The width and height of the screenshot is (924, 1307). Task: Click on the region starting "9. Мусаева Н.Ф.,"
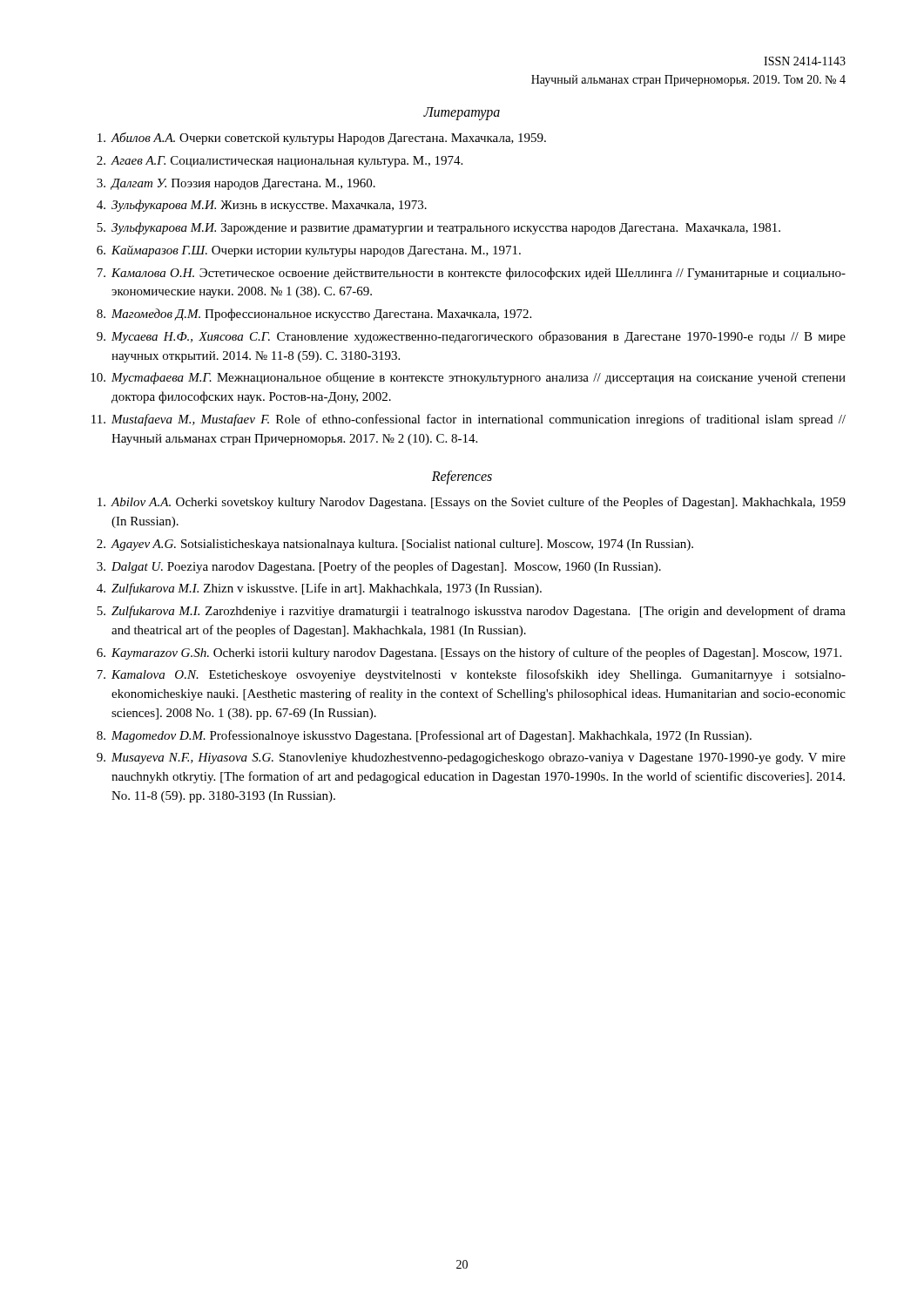tap(462, 346)
